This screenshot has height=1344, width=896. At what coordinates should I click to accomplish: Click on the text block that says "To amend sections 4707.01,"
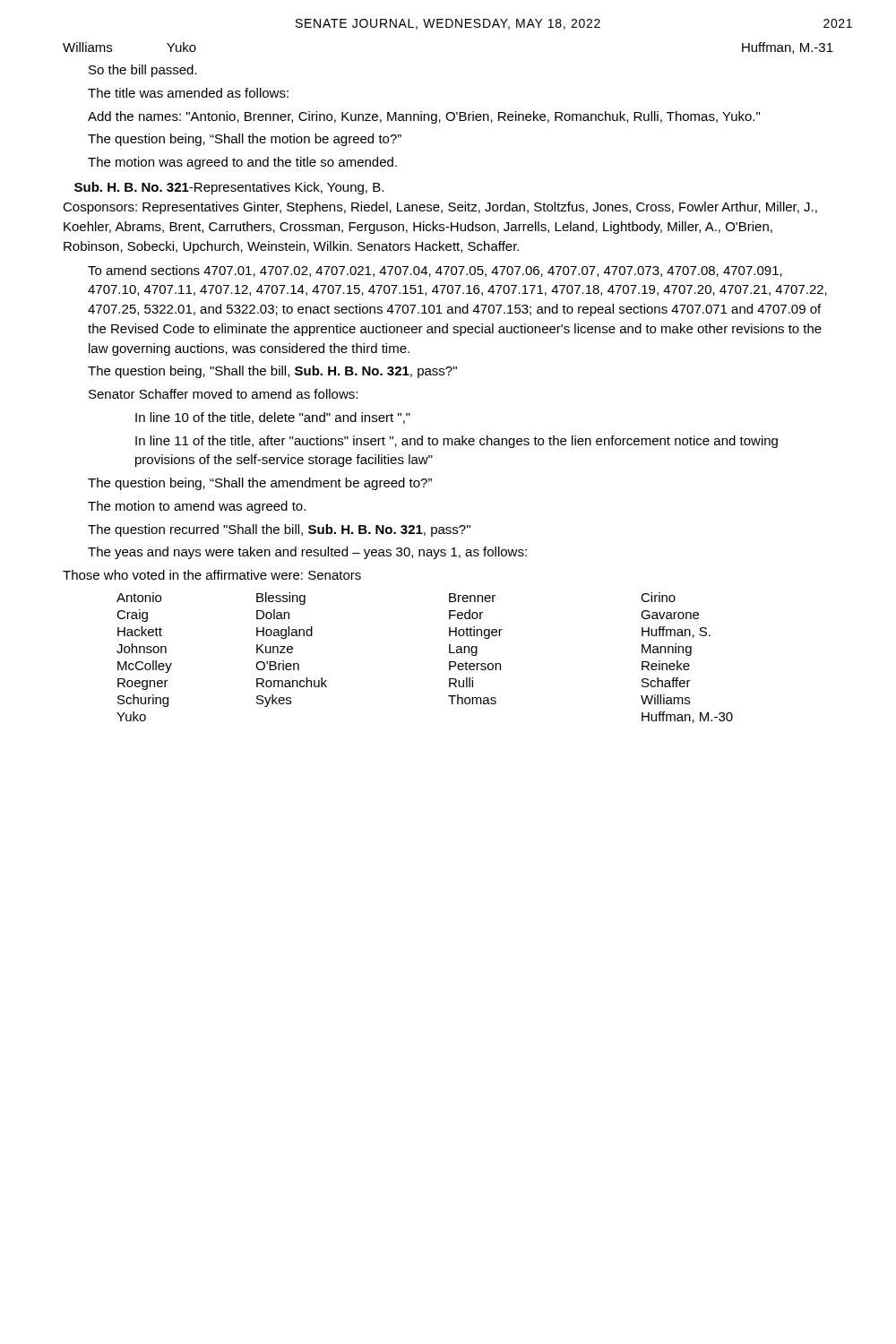coord(458,309)
